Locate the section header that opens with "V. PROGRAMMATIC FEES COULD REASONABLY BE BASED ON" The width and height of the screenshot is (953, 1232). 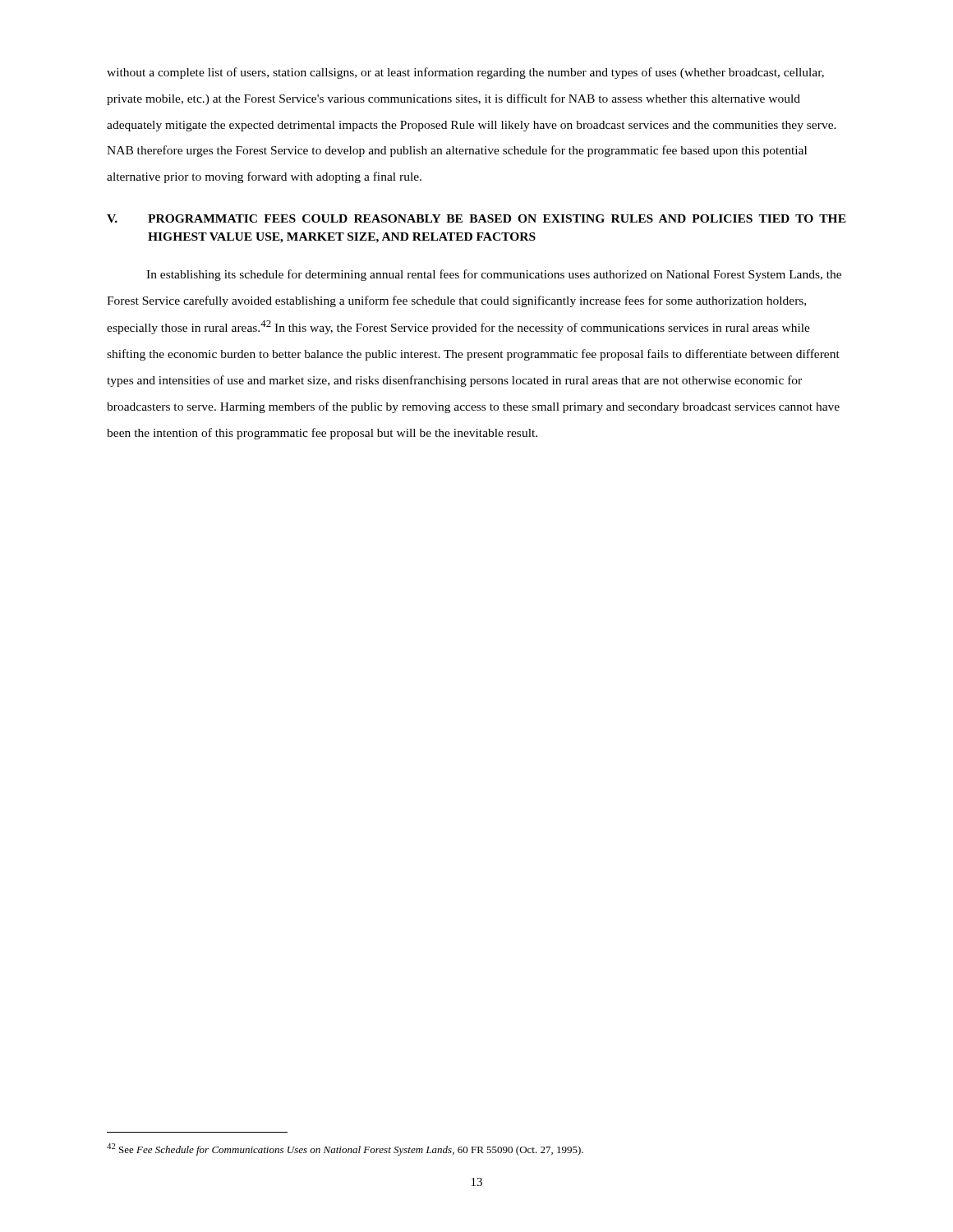[x=476, y=228]
